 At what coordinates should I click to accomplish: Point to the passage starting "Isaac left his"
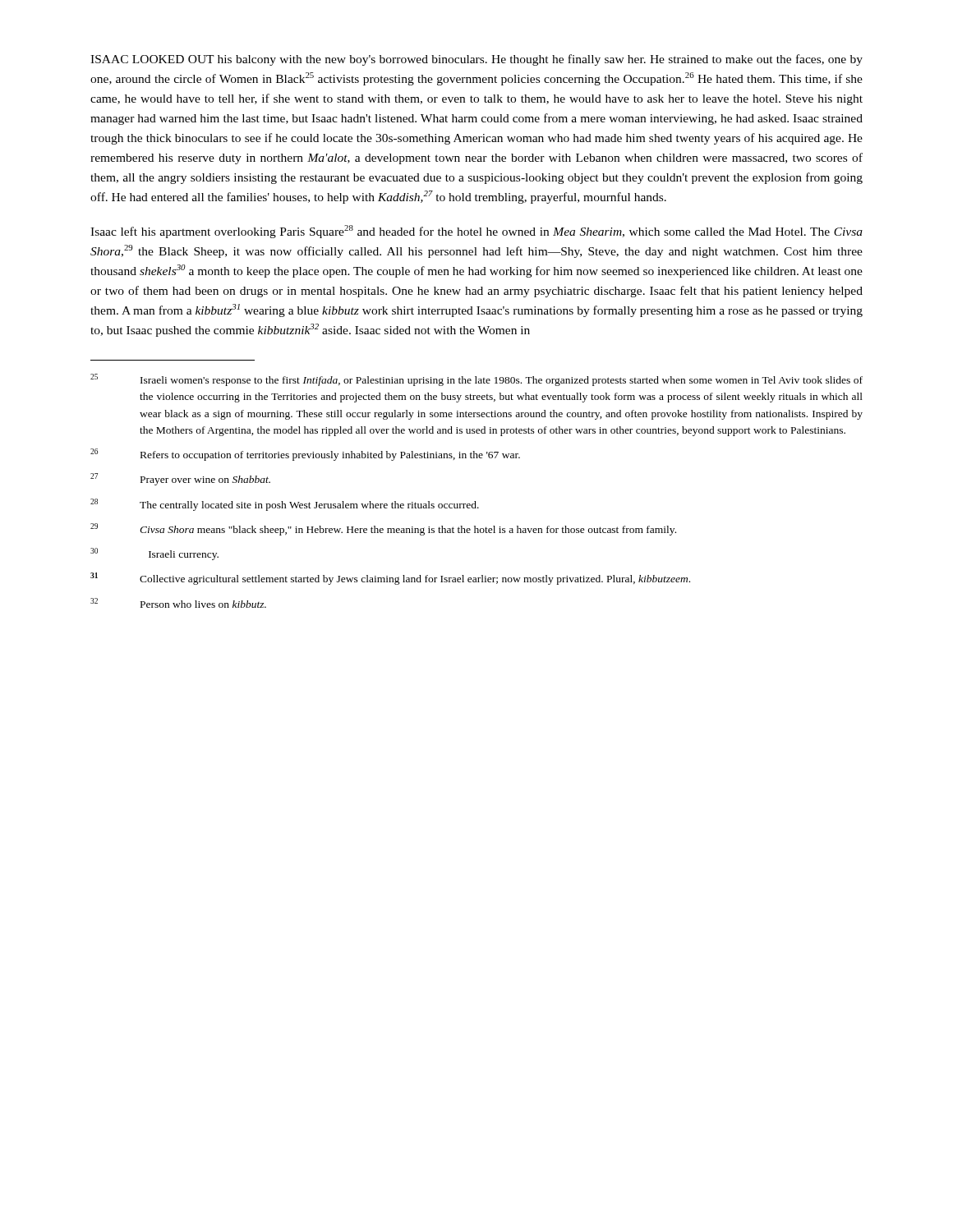[x=476, y=280]
